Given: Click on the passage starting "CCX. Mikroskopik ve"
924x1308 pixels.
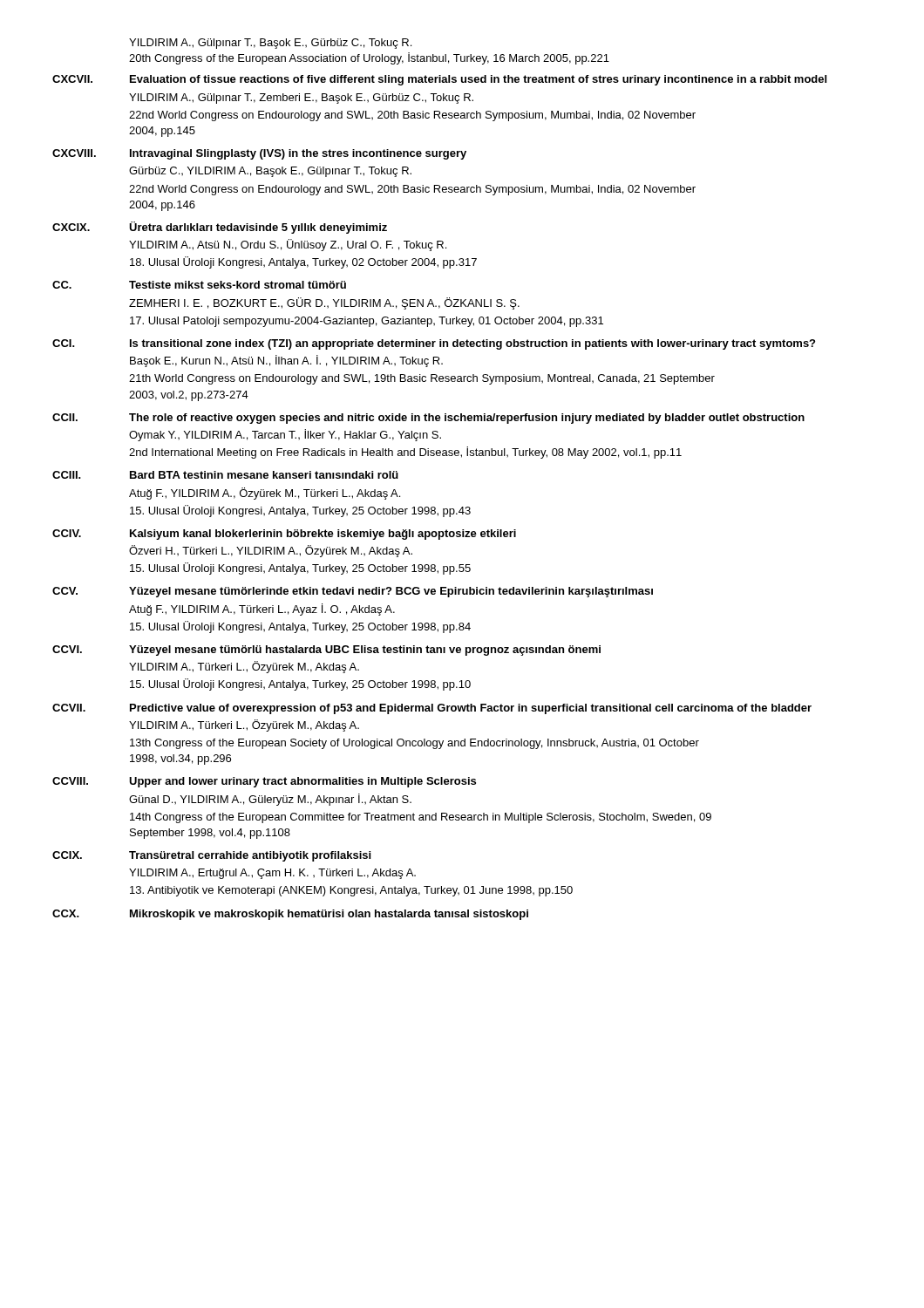Looking at the screenshot, I should pos(462,914).
